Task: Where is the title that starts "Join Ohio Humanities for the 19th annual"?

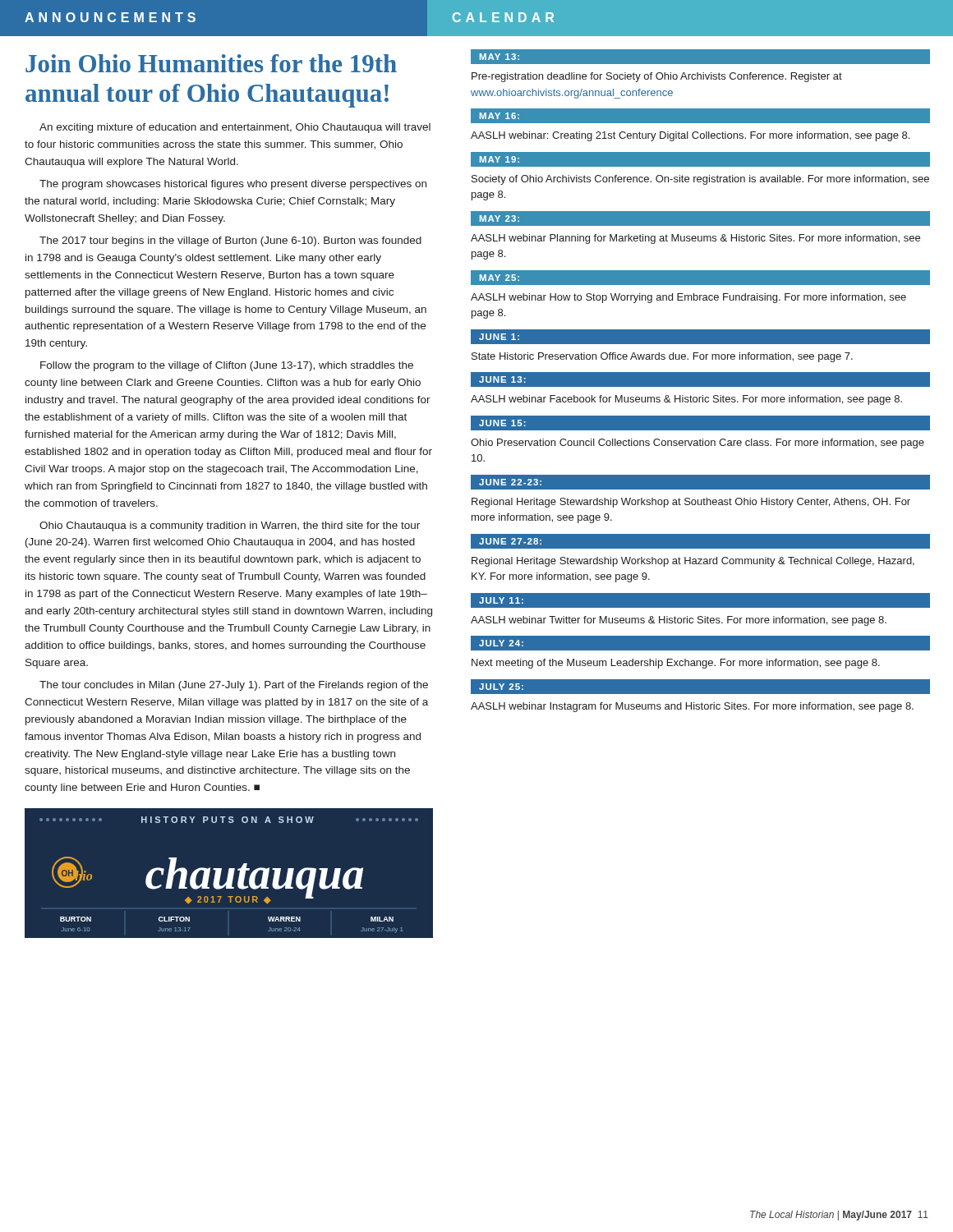Action: (211, 78)
